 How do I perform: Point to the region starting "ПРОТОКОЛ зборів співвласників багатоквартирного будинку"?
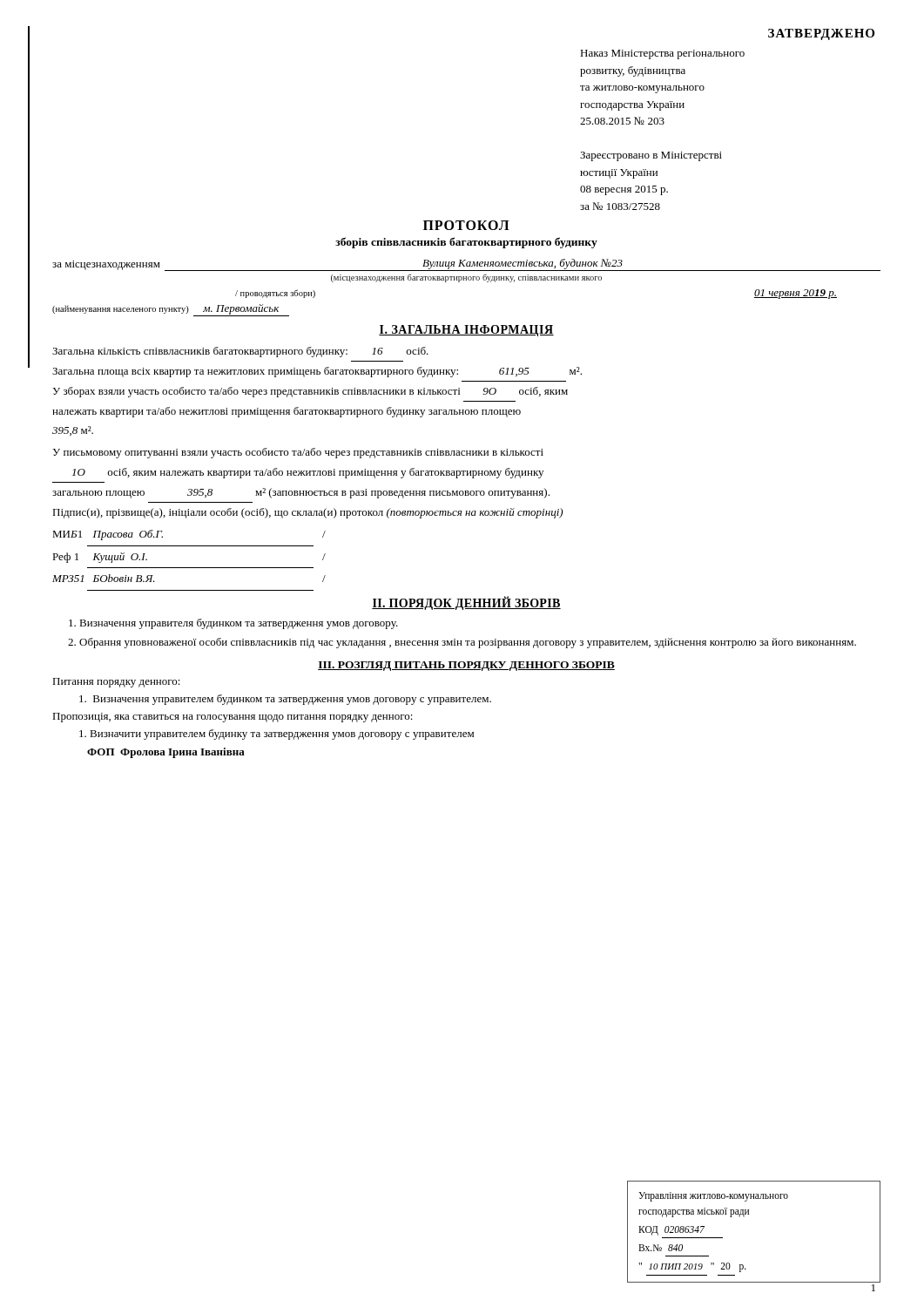(466, 234)
